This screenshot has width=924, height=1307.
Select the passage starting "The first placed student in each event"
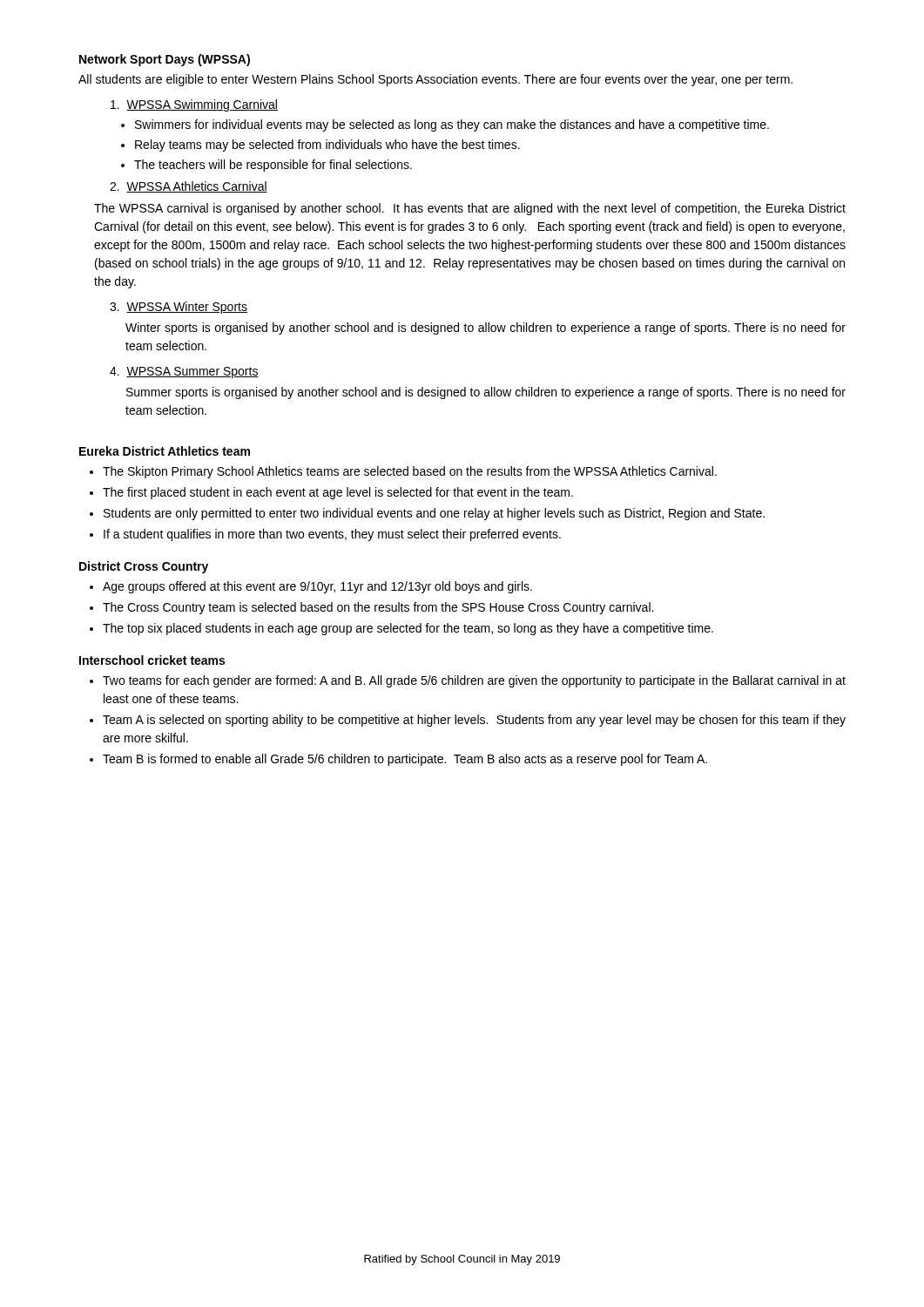[338, 492]
